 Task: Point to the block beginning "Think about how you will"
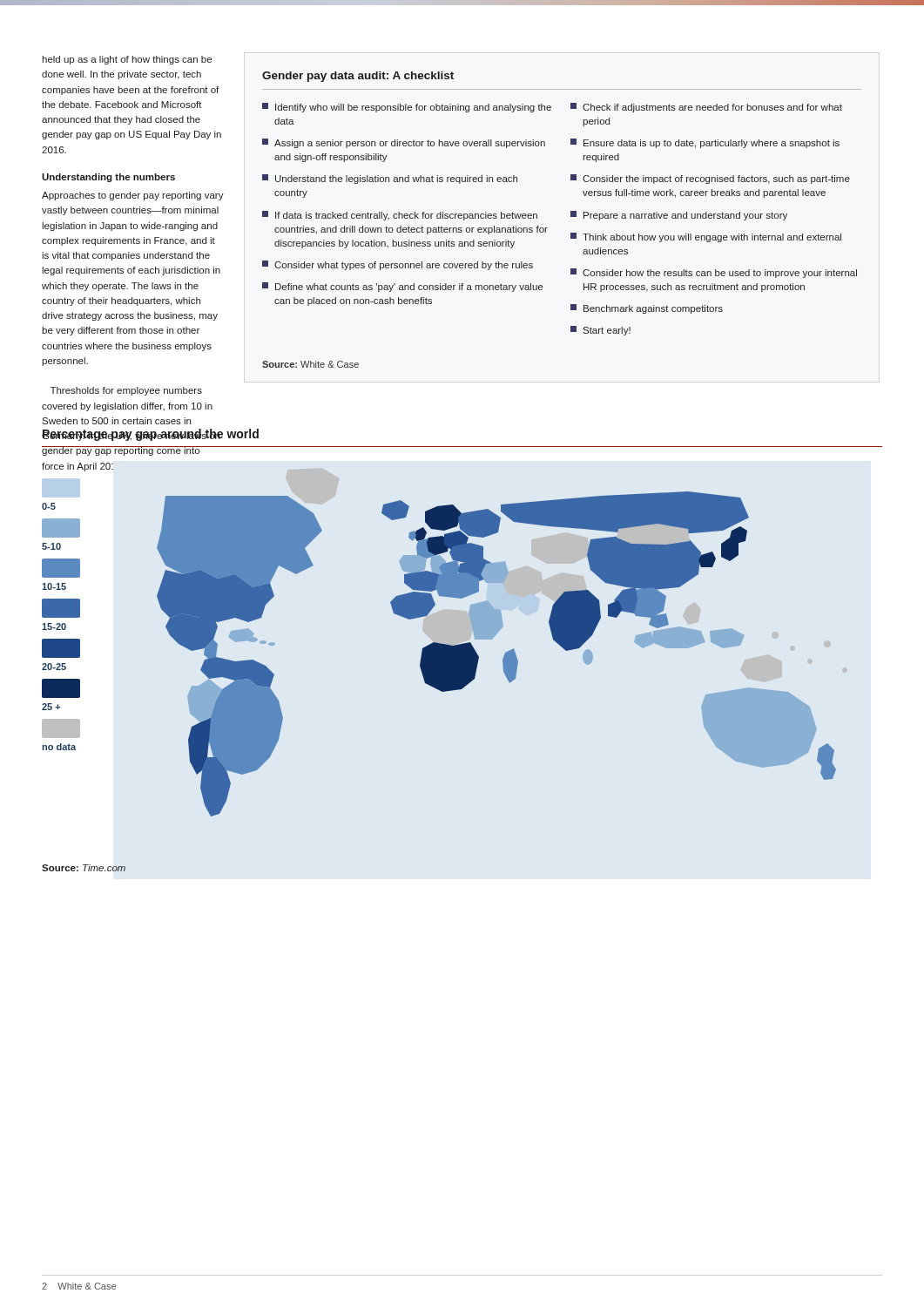point(716,244)
